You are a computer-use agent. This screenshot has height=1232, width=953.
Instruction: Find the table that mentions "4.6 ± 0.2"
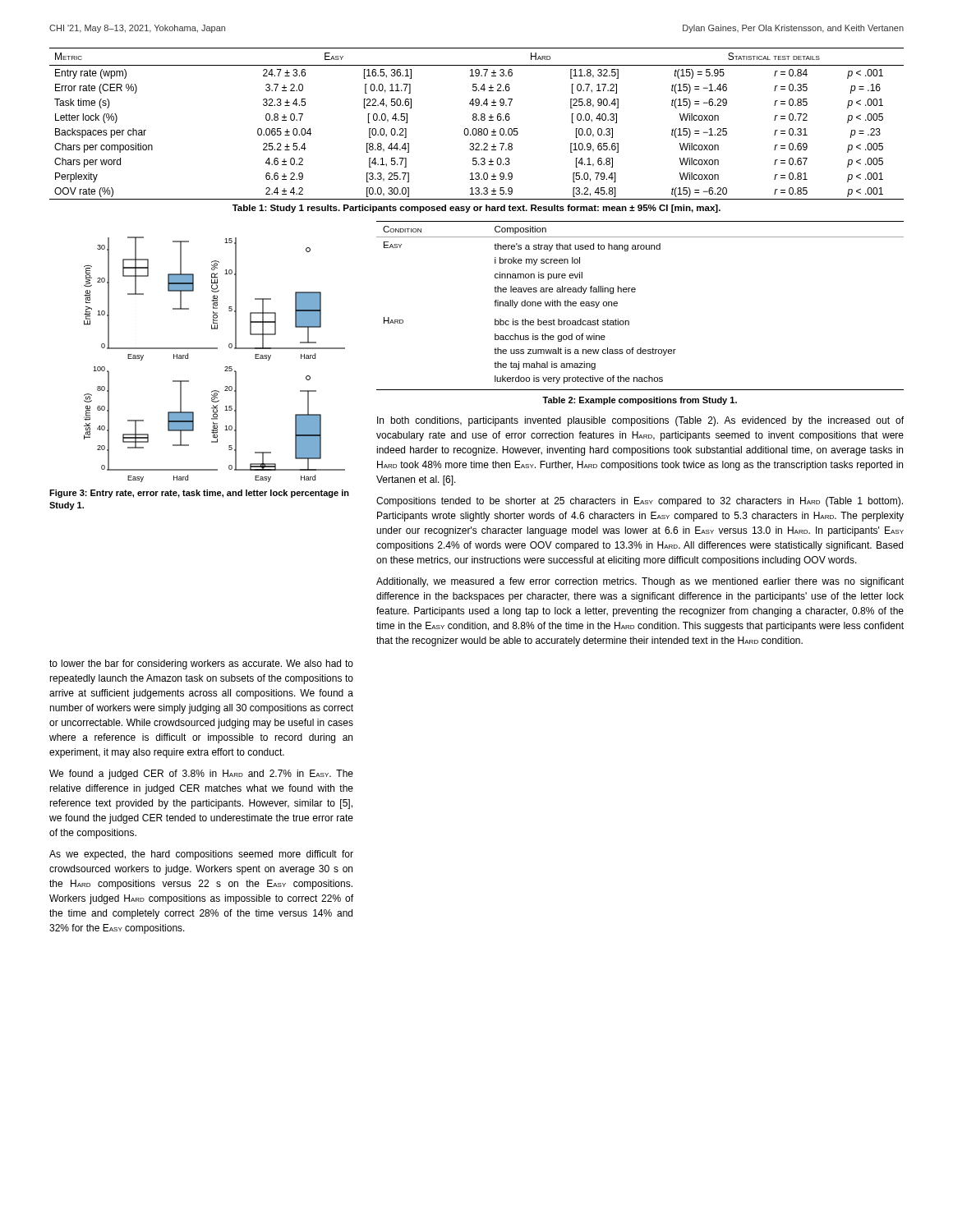476,124
